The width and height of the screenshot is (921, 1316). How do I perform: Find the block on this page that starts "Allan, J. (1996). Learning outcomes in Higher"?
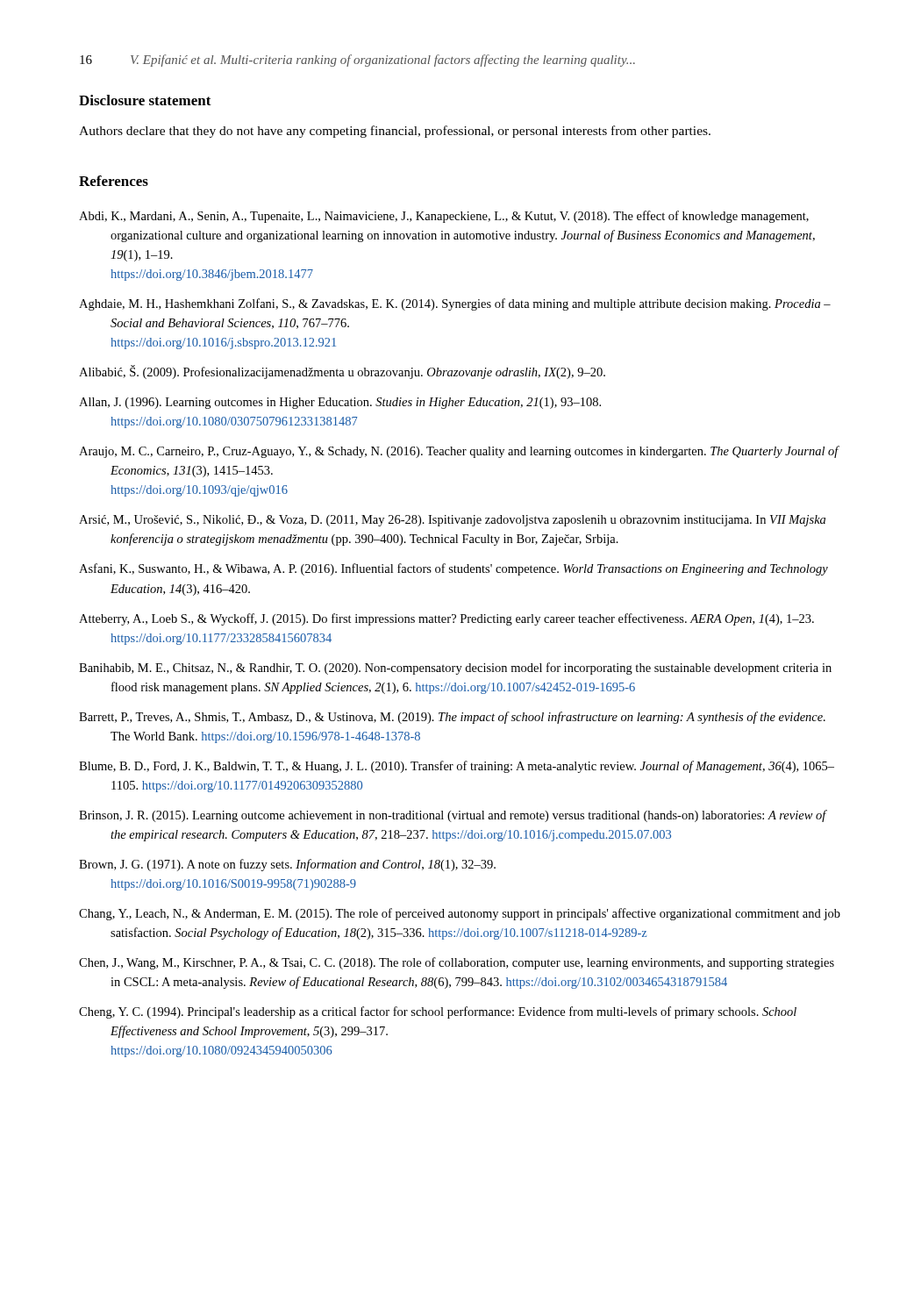pyautogui.click(x=340, y=412)
